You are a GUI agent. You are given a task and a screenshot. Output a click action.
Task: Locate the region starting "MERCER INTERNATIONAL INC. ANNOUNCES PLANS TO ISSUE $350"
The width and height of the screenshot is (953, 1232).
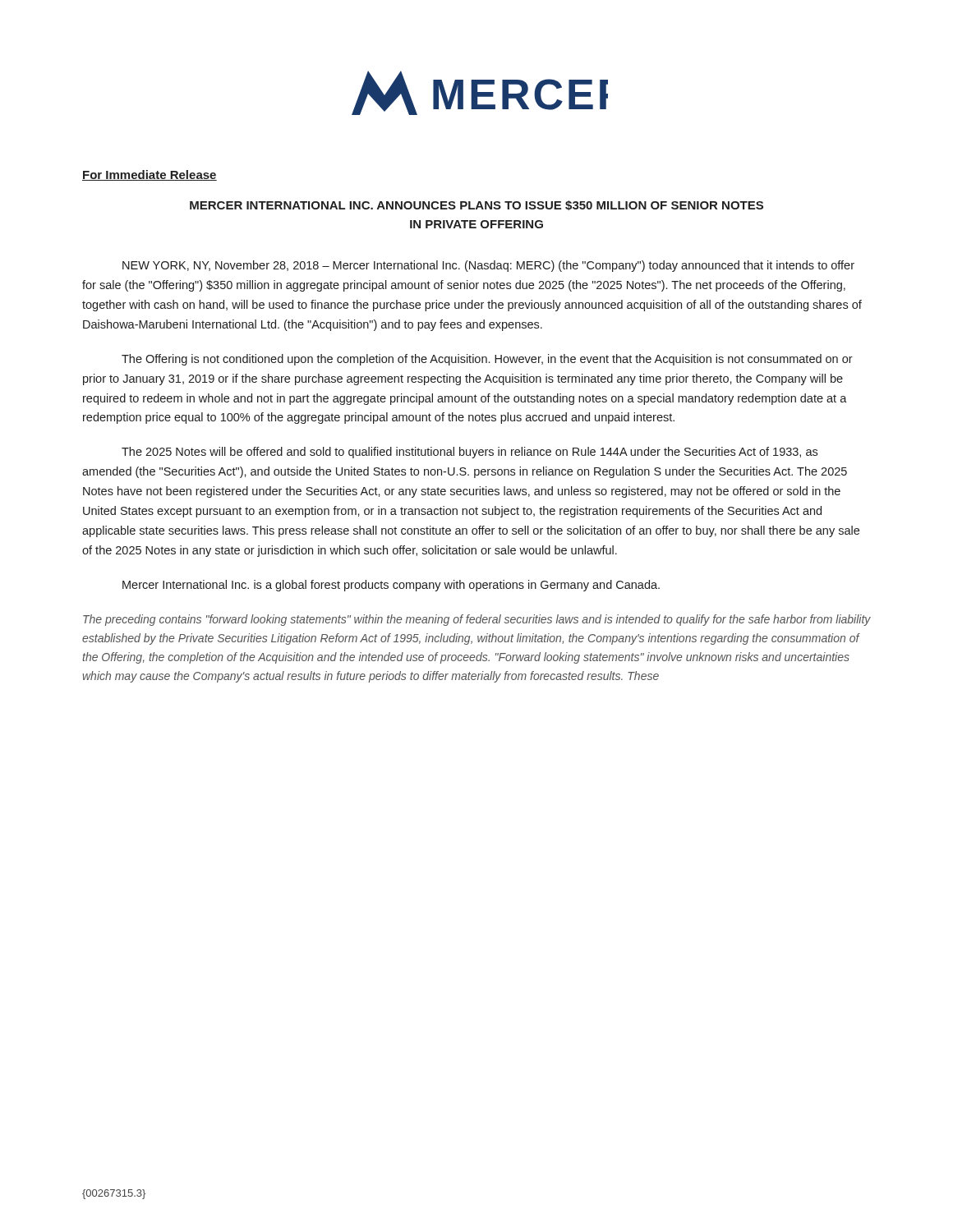click(x=476, y=214)
